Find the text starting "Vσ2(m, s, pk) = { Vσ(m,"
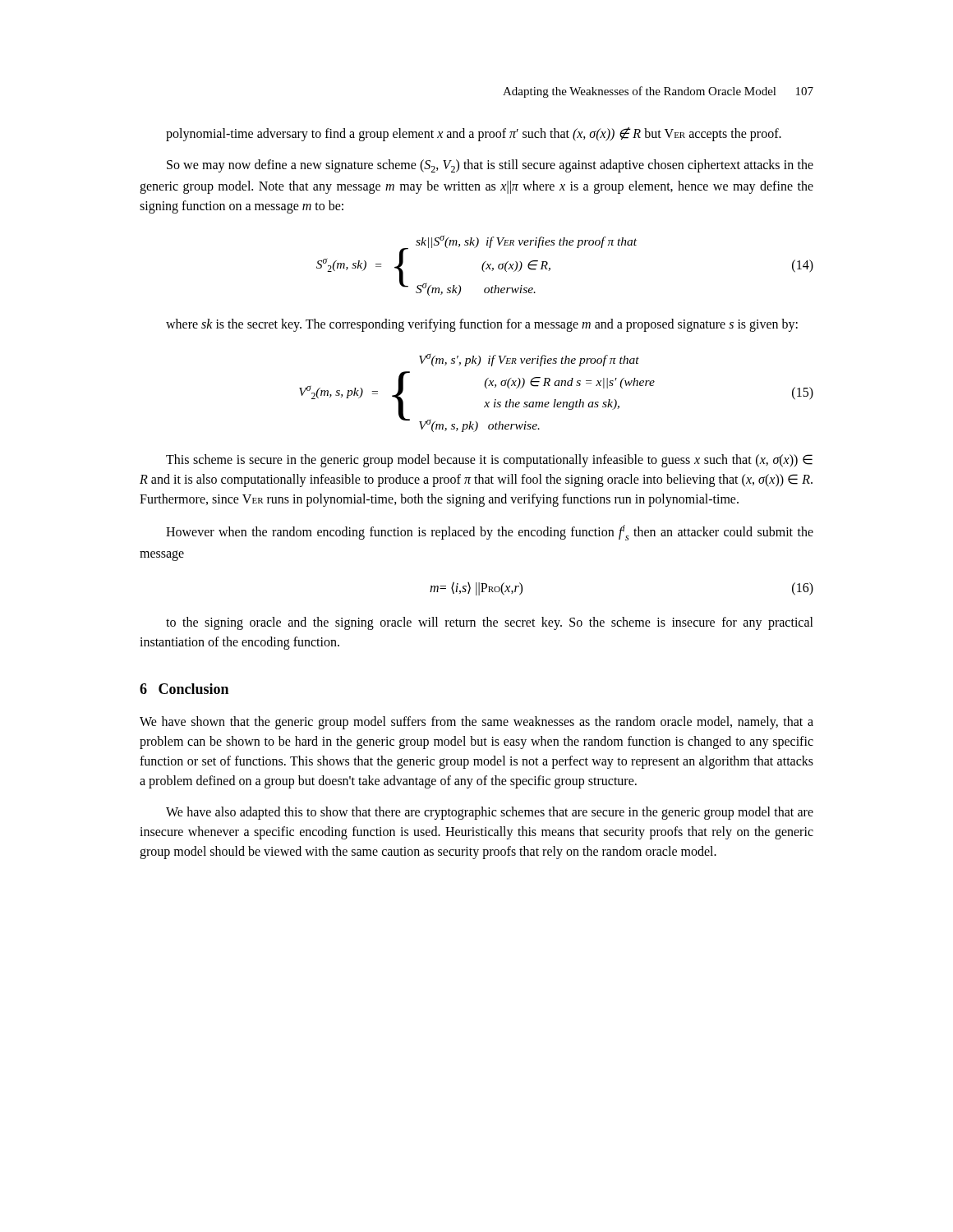The image size is (953, 1232). pyautogui.click(x=476, y=392)
